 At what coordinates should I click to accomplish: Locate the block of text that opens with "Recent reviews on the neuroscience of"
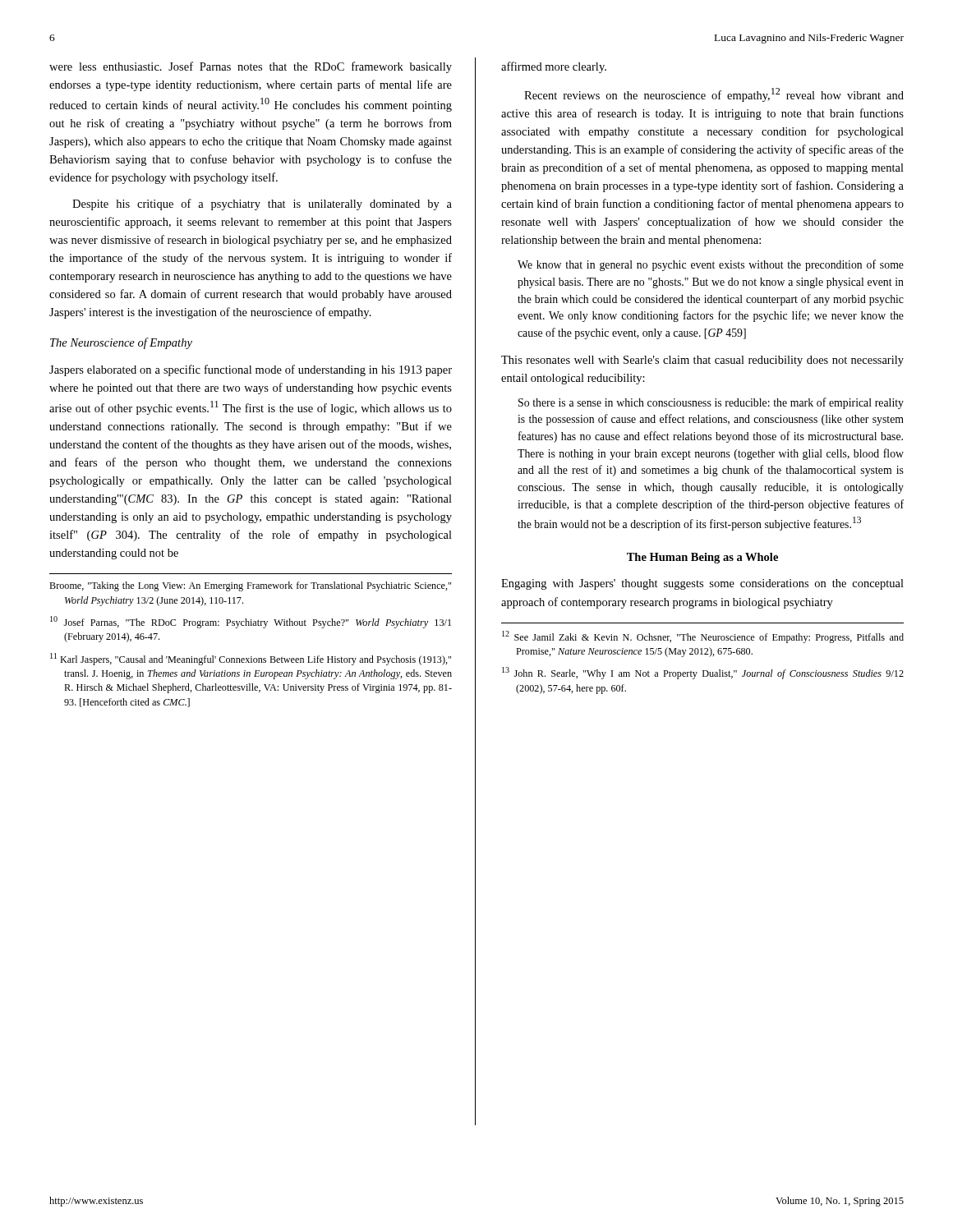pos(702,166)
